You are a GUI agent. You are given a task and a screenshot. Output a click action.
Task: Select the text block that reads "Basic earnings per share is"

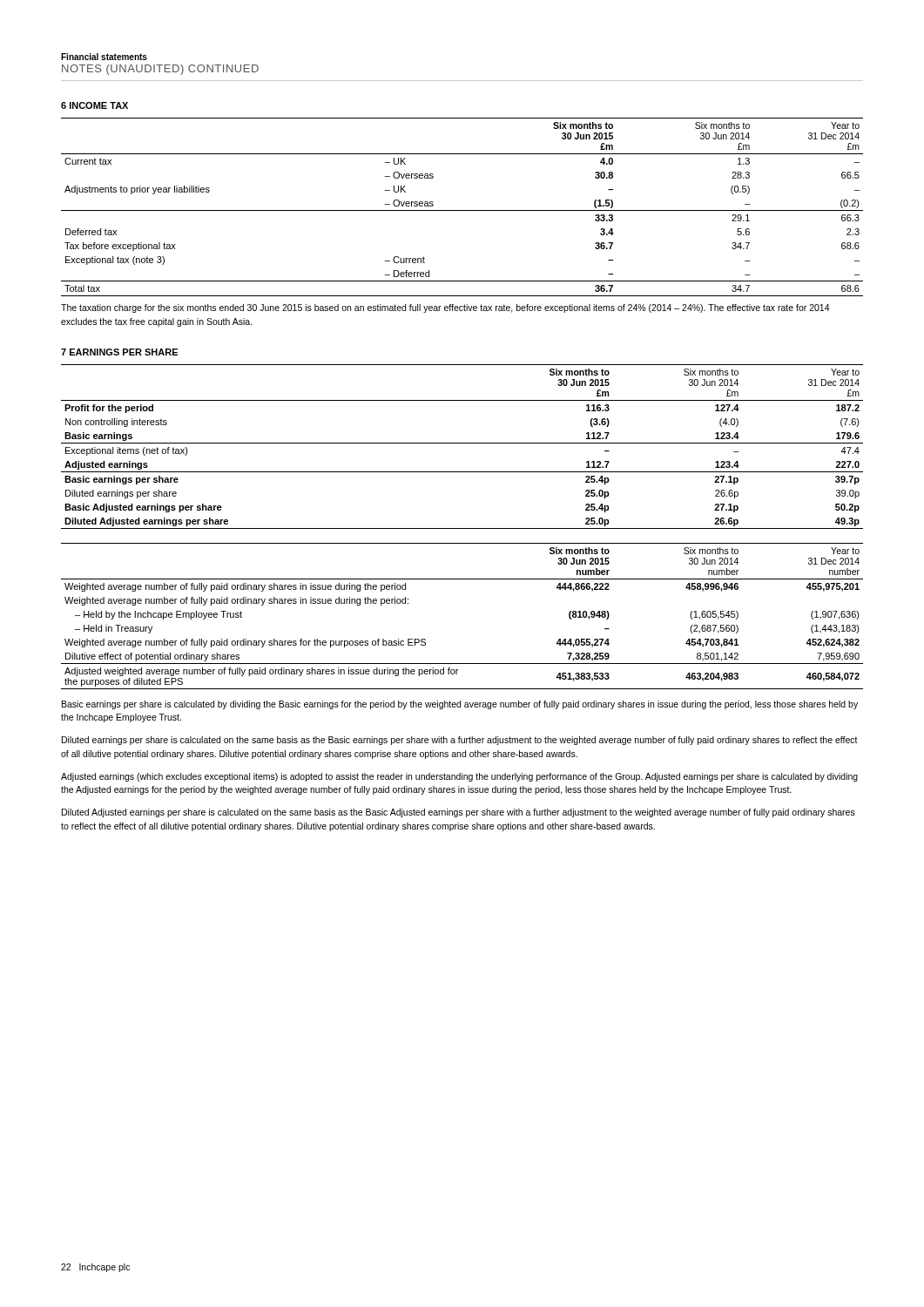(x=460, y=710)
